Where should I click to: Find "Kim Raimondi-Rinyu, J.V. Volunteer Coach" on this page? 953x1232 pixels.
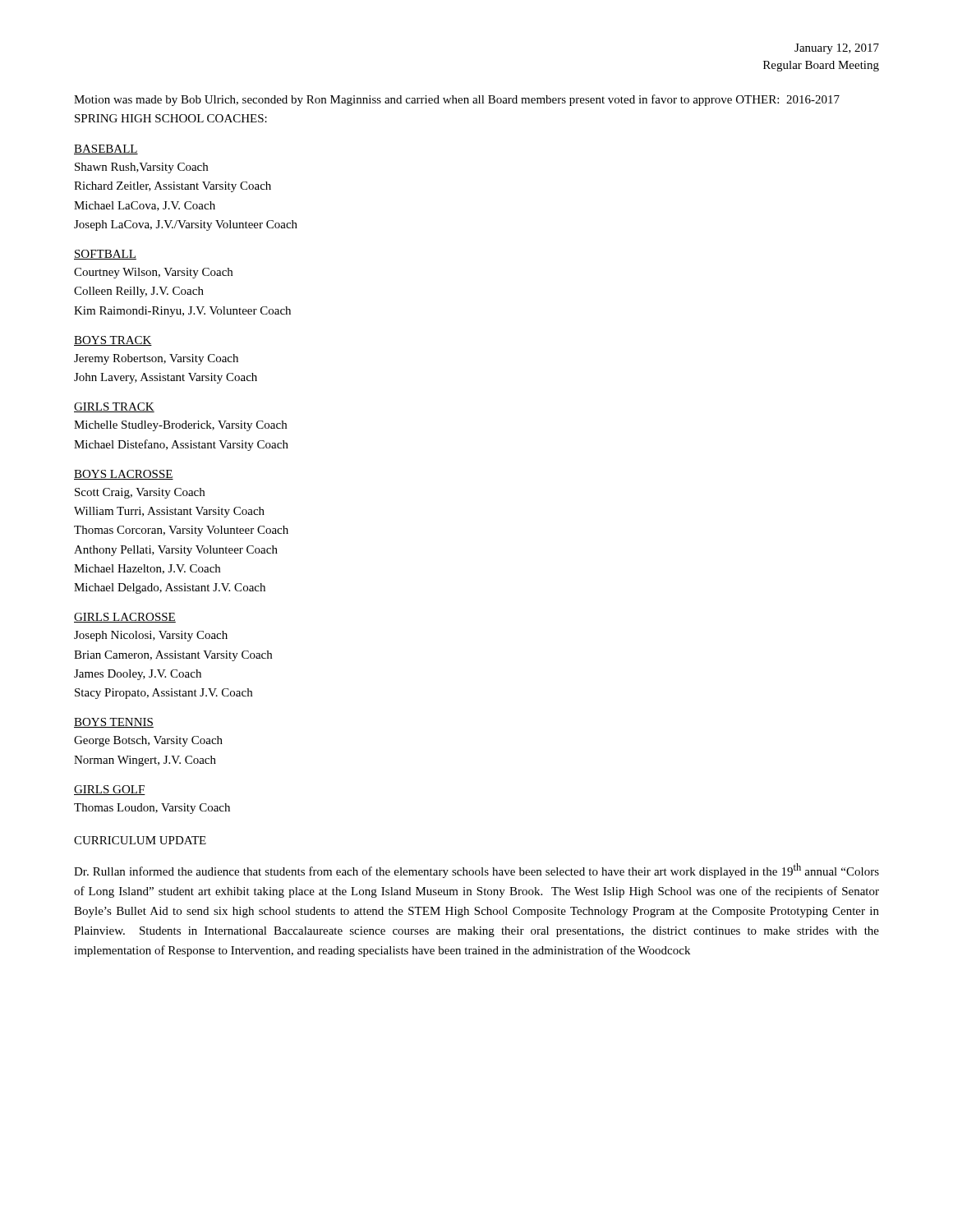tap(183, 310)
